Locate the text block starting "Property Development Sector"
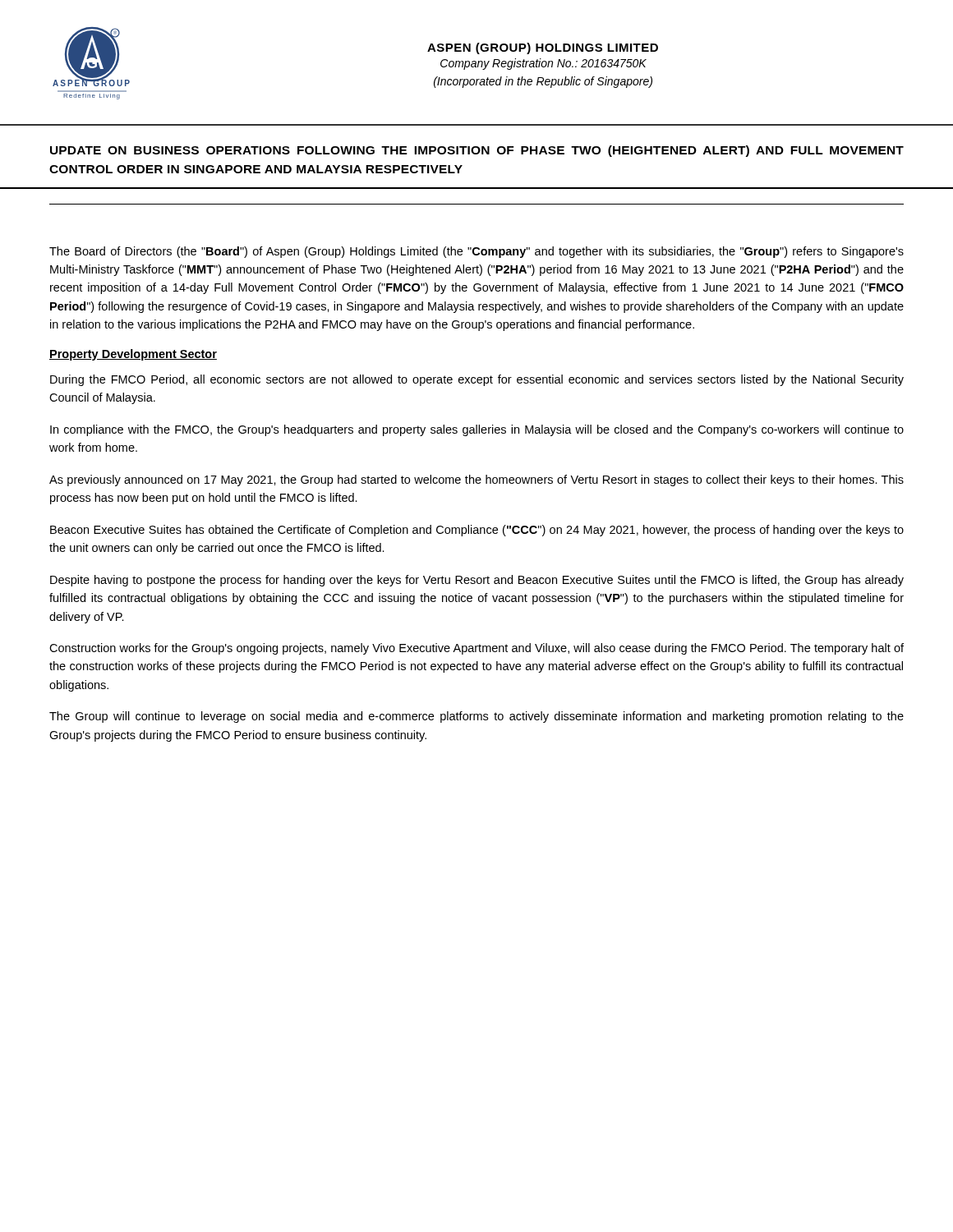The width and height of the screenshot is (953, 1232). tap(133, 354)
